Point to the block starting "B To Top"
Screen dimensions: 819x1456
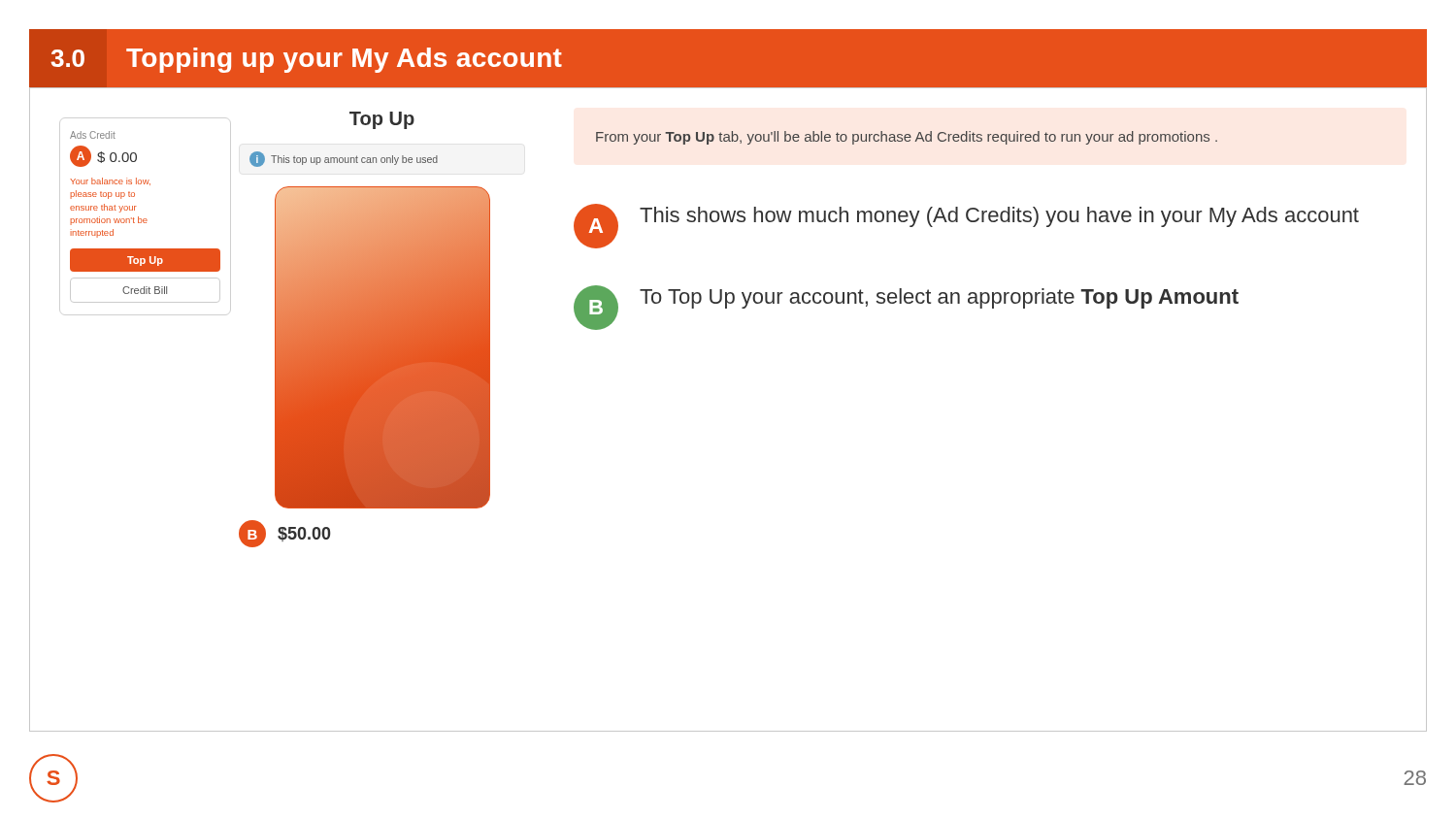[906, 306]
